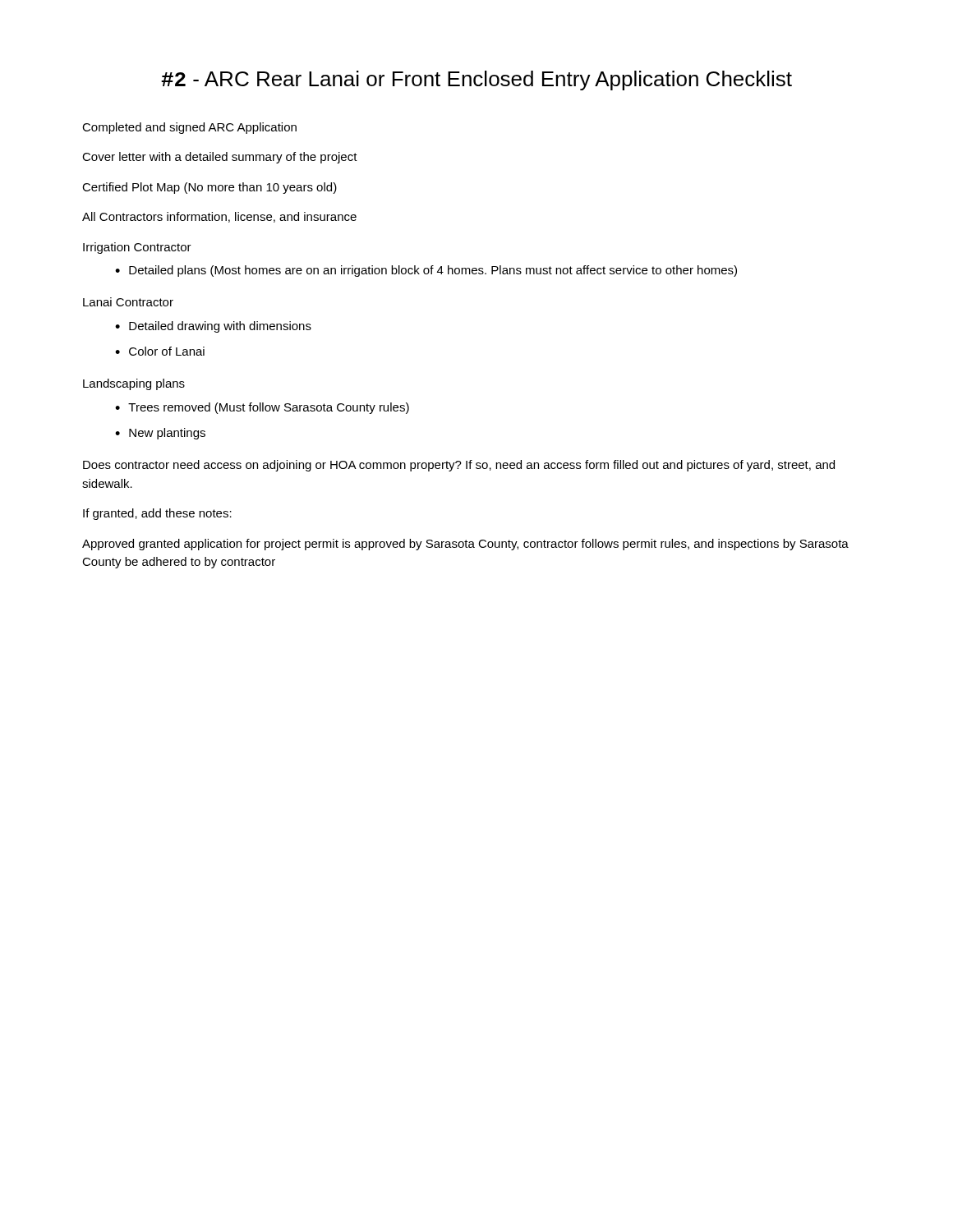Viewport: 953px width, 1232px height.
Task: Locate the section header that says "Lanai Contractor"
Action: pos(128,302)
